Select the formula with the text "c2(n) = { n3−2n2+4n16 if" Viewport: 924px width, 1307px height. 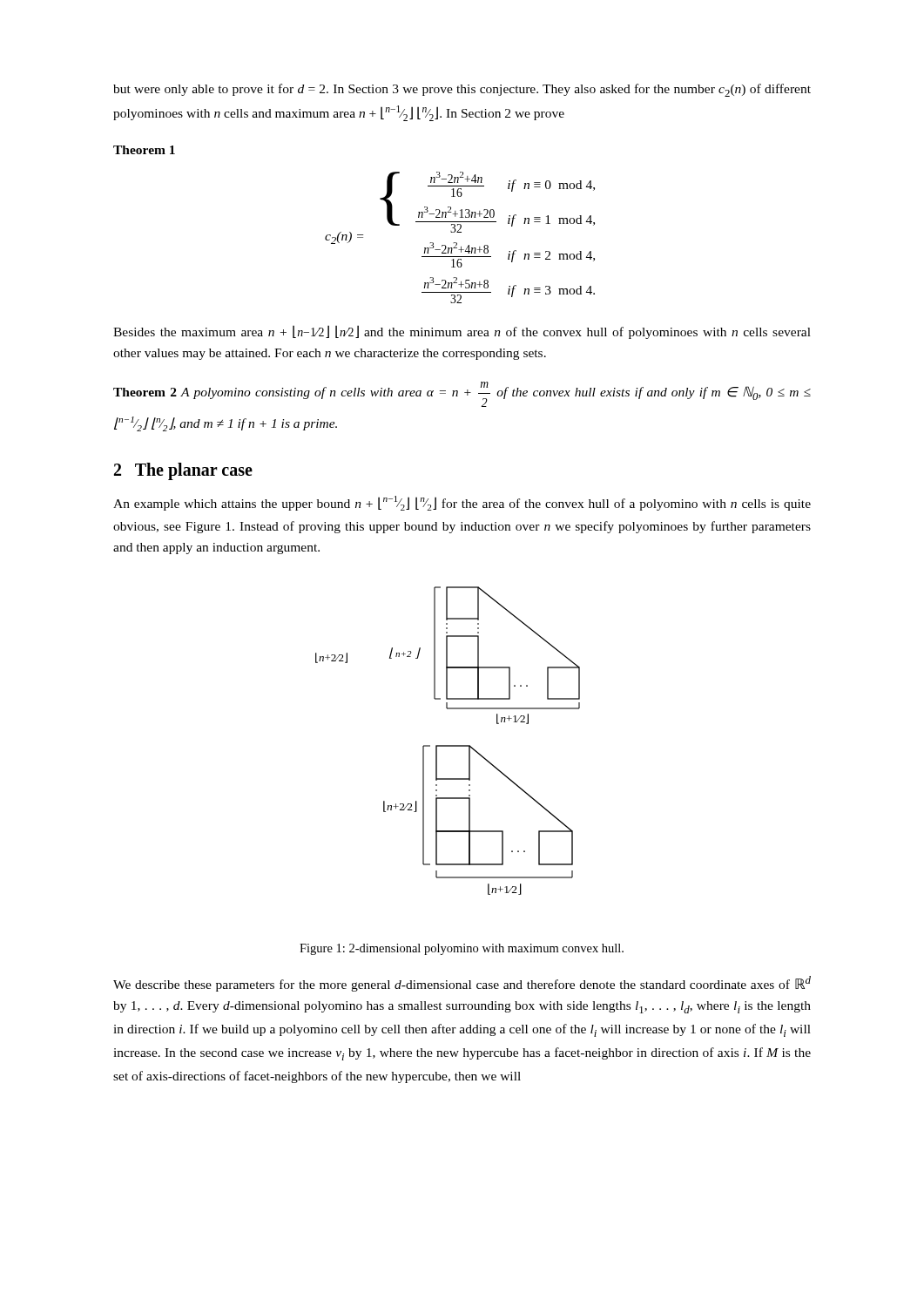tap(462, 238)
